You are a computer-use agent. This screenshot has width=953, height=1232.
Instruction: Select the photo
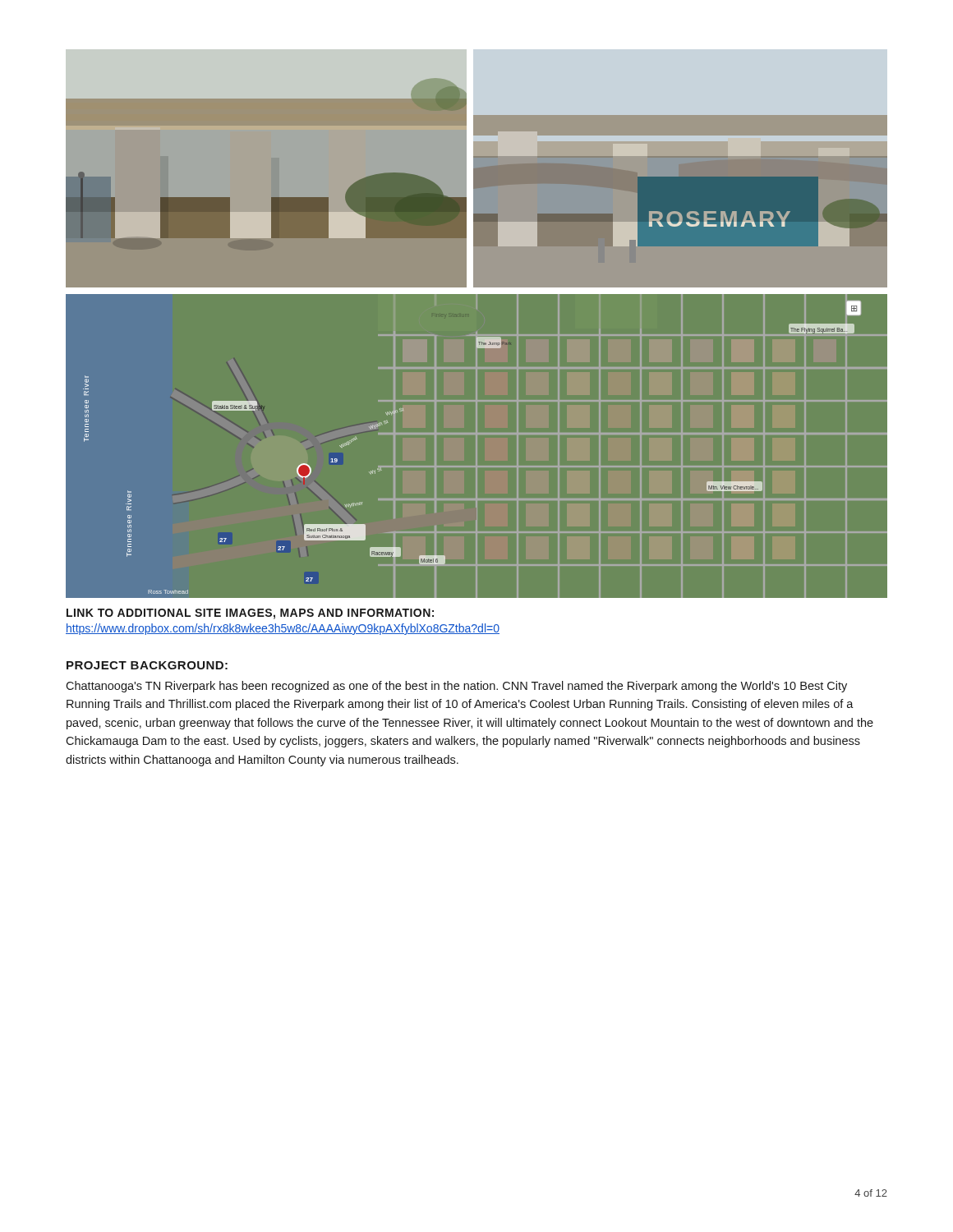tap(476, 168)
